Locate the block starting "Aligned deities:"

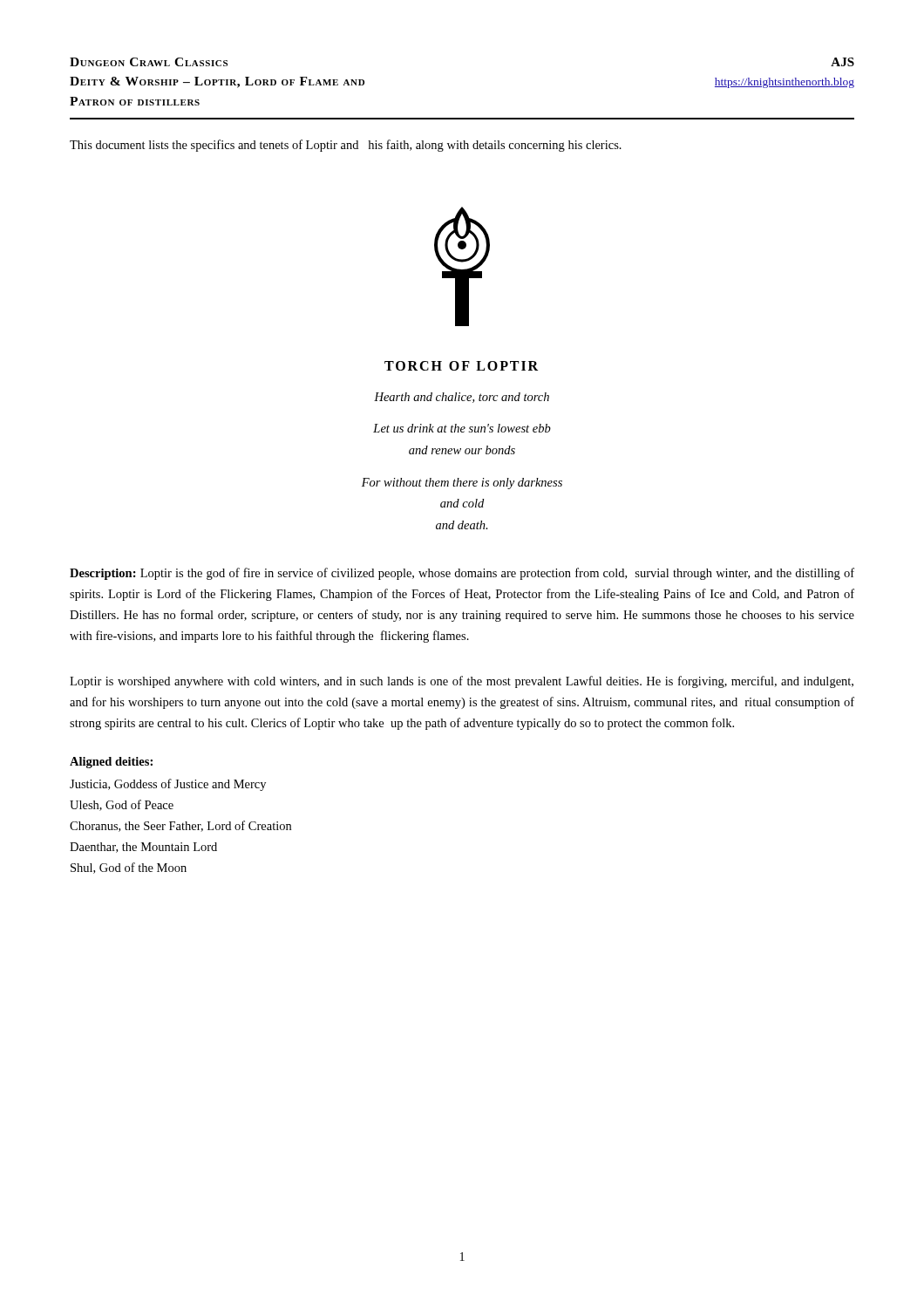pyautogui.click(x=111, y=763)
